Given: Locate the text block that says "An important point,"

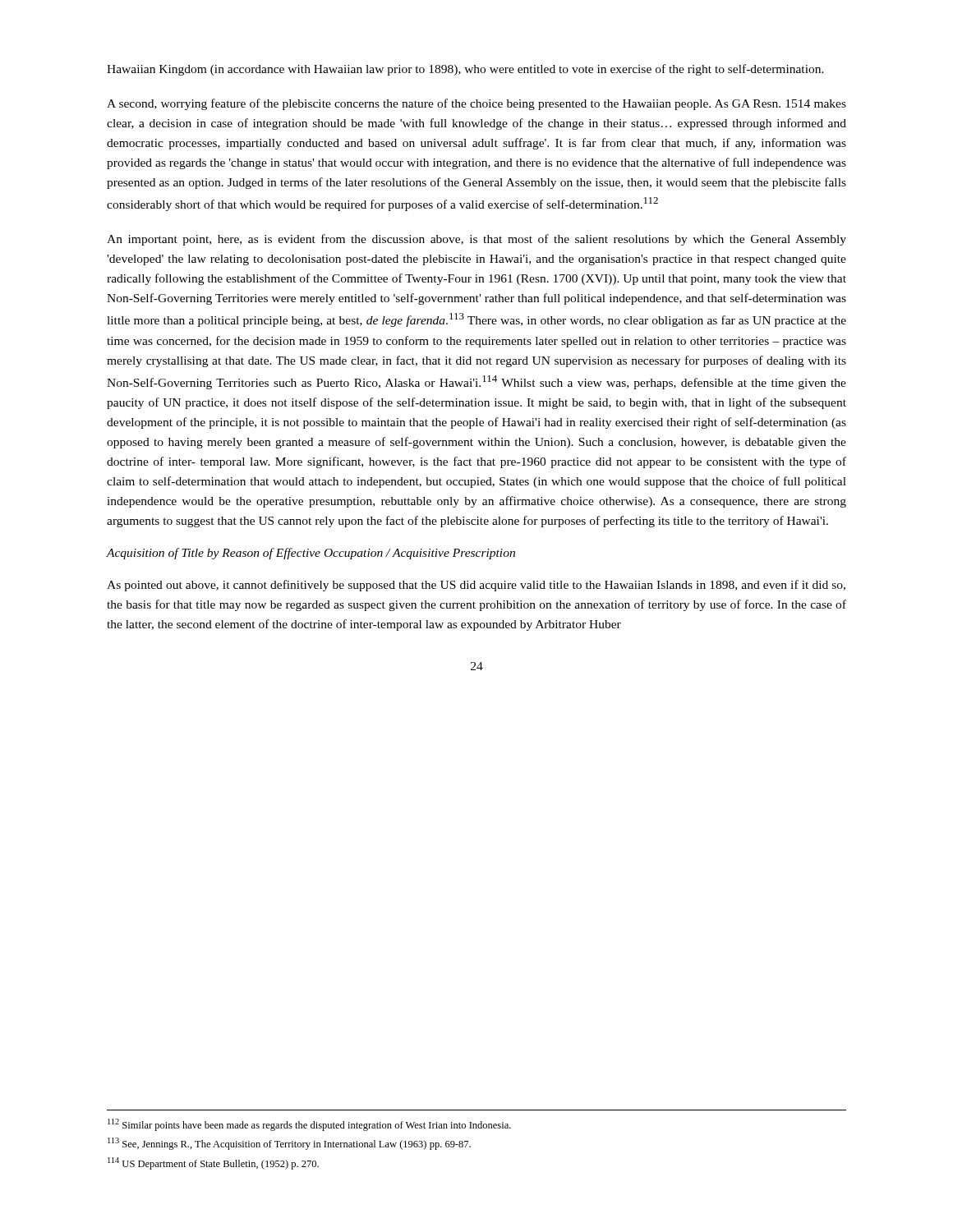Looking at the screenshot, I should point(476,380).
